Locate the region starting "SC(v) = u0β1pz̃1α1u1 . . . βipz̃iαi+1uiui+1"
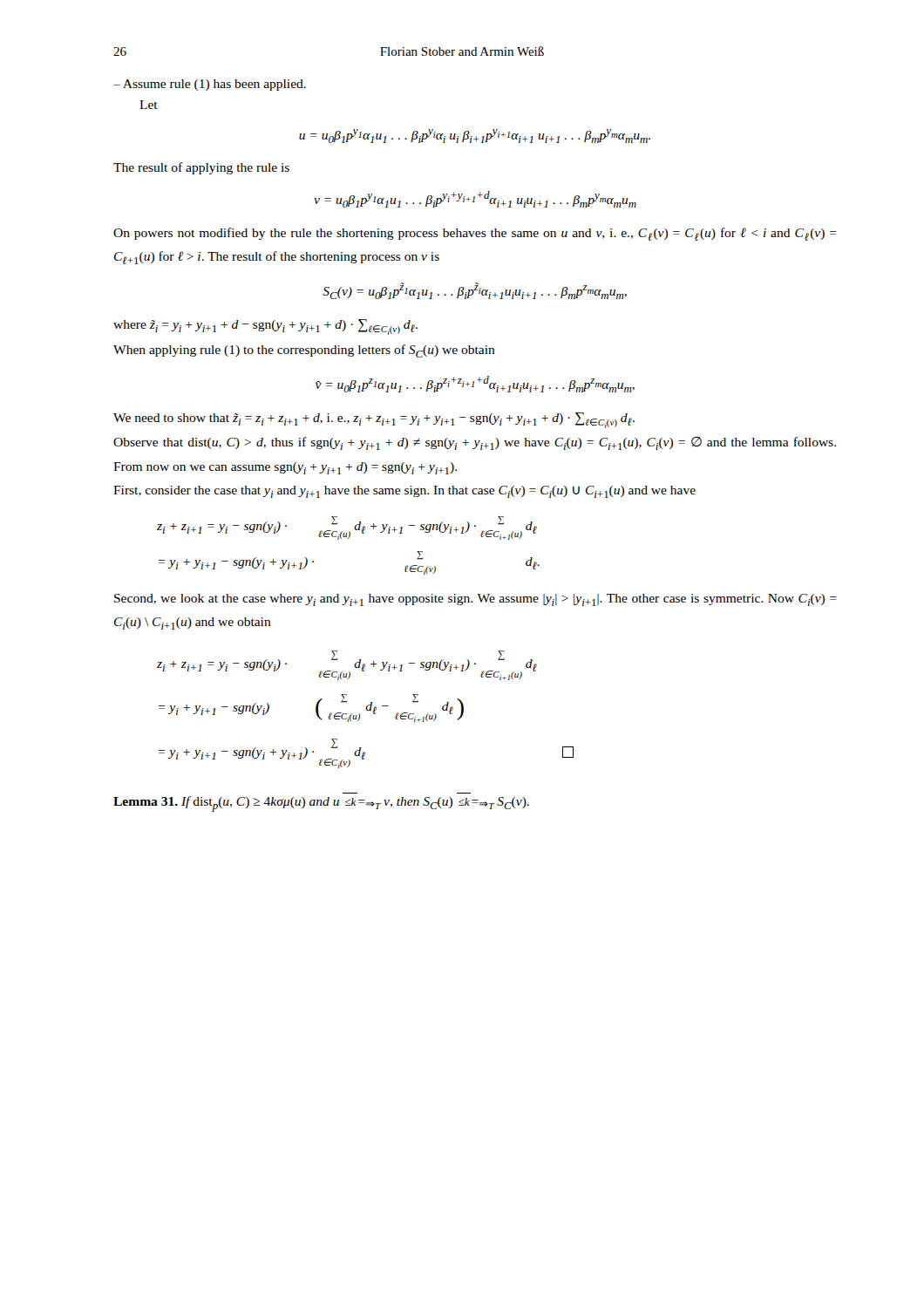The width and height of the screenshot is (924, 1308). 475,291
